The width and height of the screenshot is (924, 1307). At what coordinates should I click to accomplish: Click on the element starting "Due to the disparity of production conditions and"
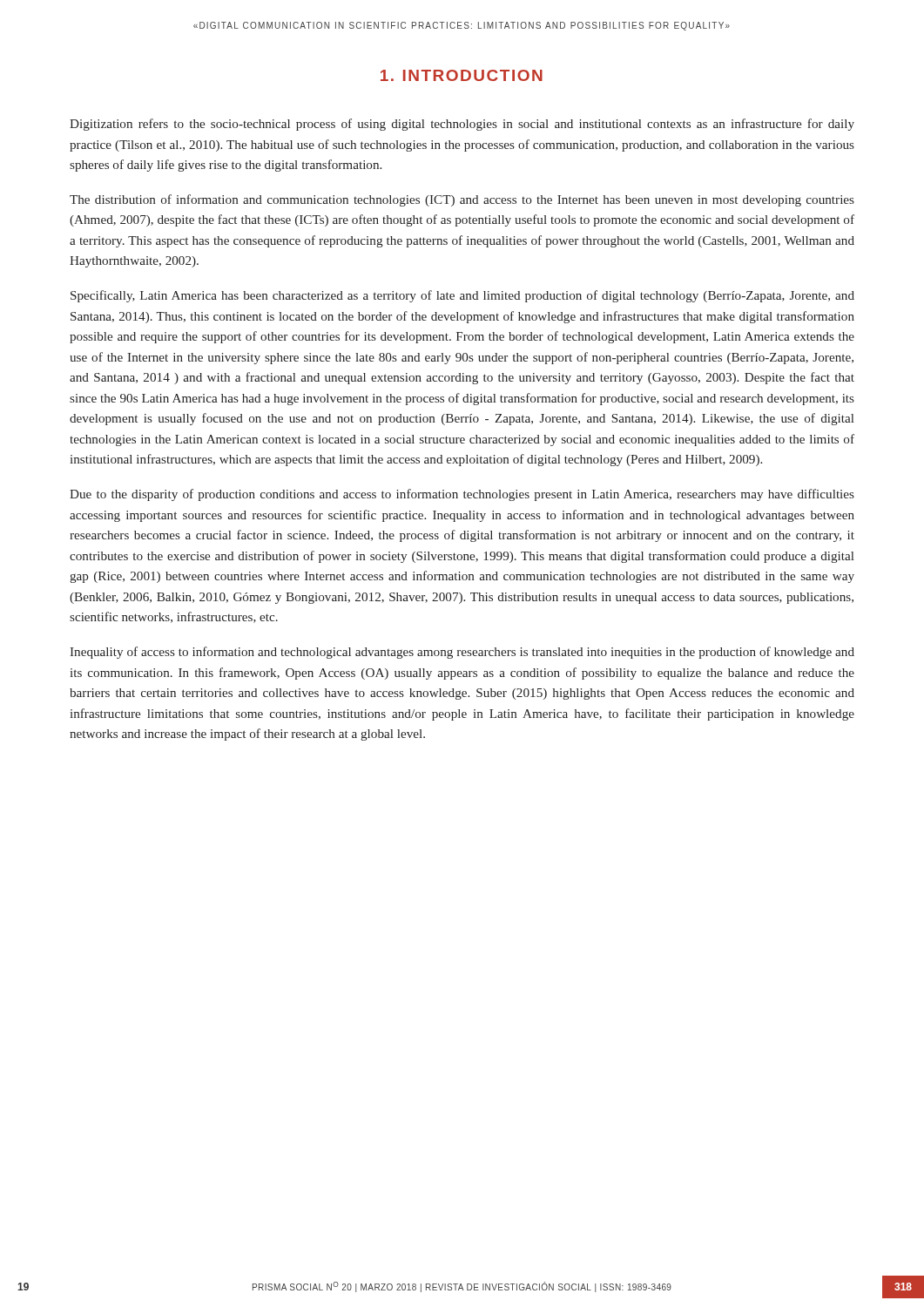[462, 555]
